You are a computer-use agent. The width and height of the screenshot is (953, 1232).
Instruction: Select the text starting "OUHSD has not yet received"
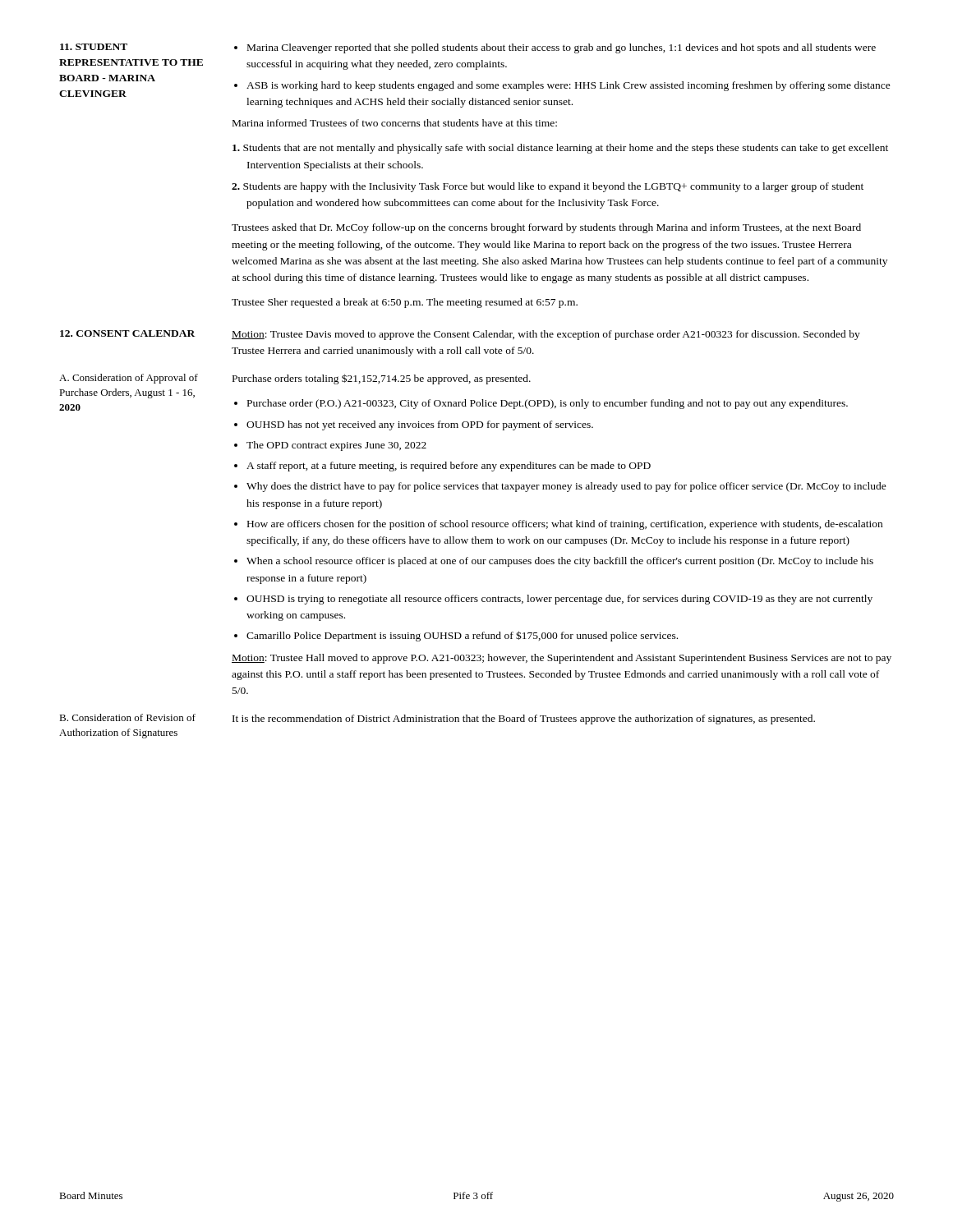pyautogui.click(x=420, y=424)
